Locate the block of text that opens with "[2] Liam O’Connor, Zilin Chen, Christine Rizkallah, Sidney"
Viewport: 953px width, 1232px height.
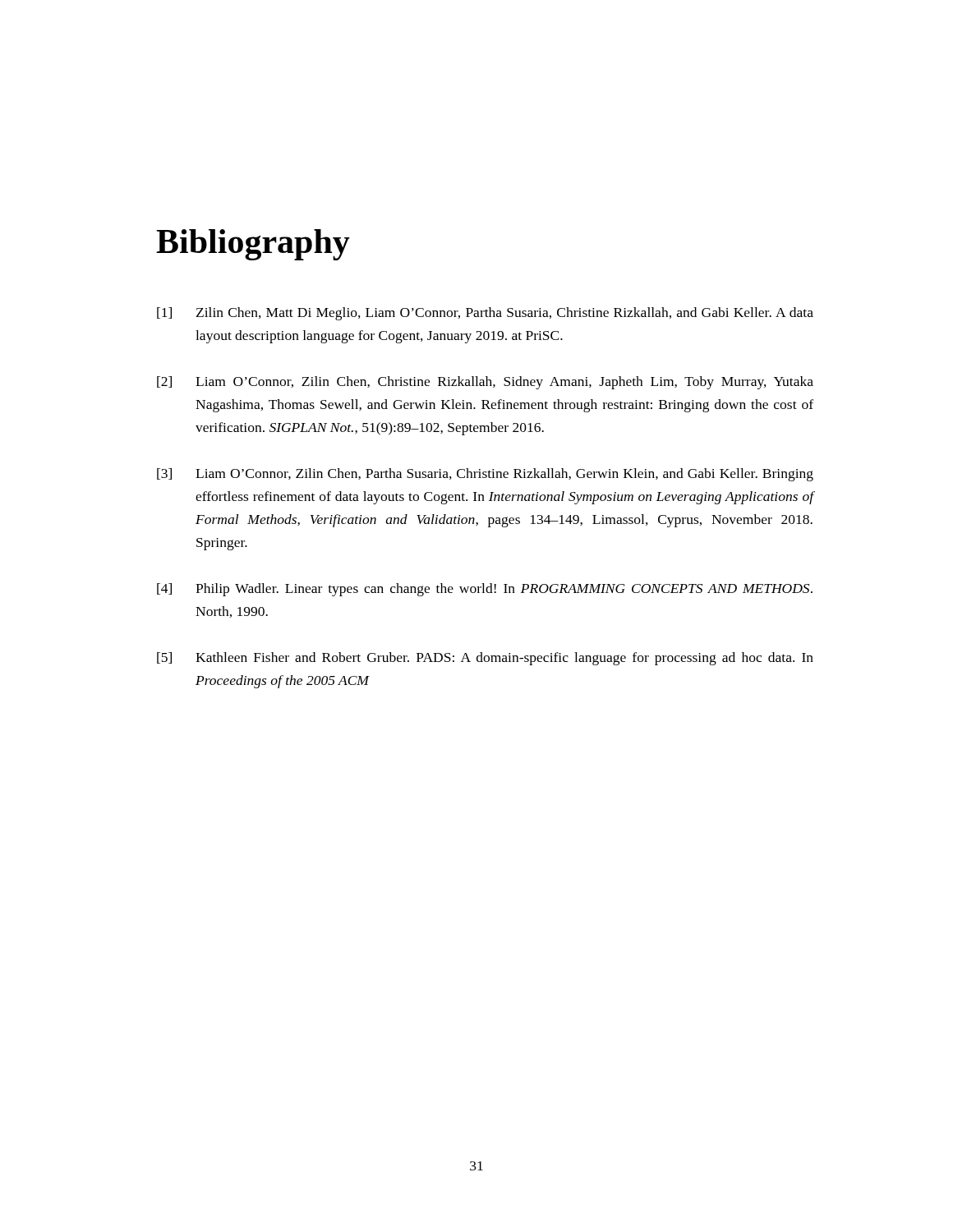click(x=485, y=404)
